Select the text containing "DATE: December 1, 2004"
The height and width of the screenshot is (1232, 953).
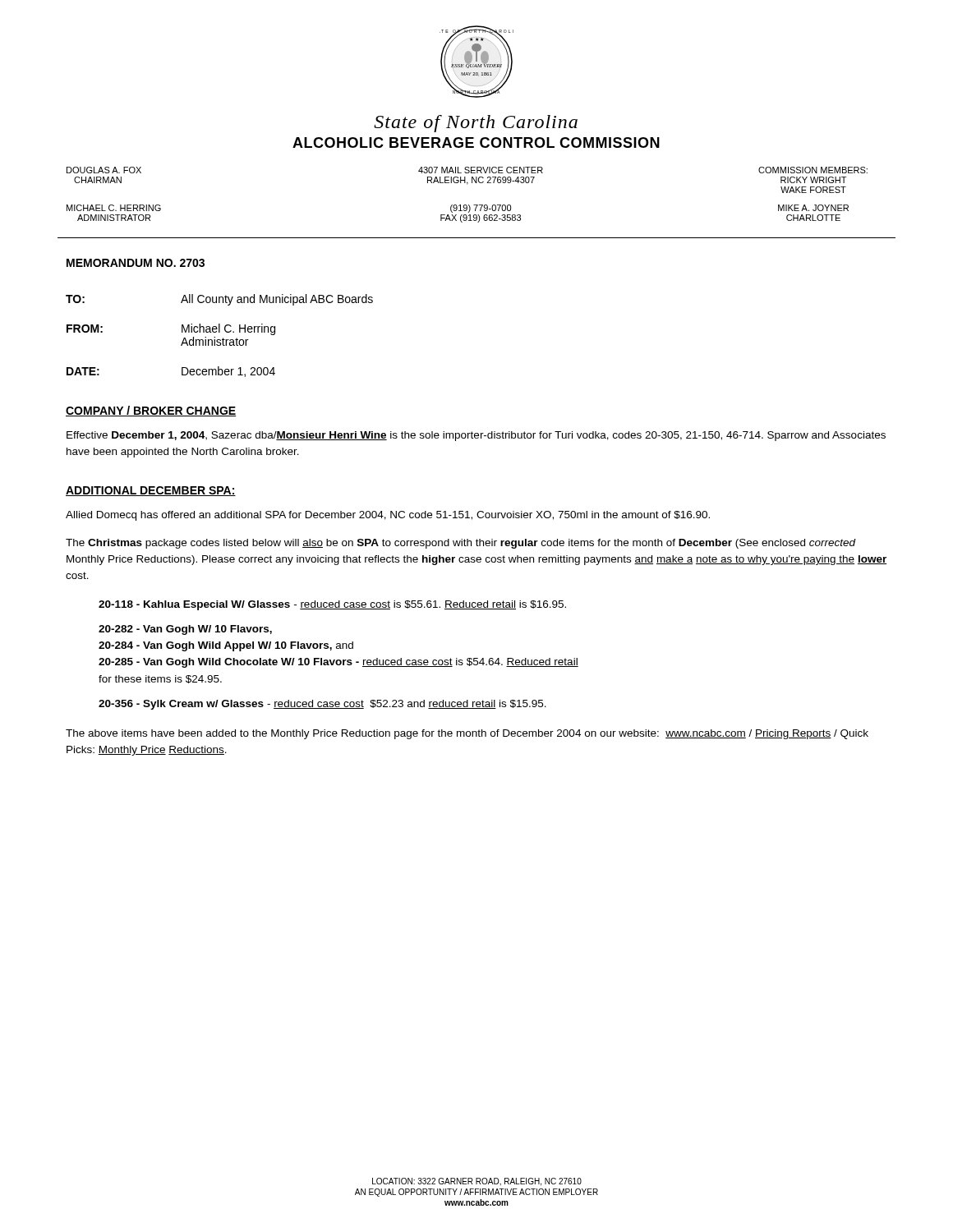(171, 371)
